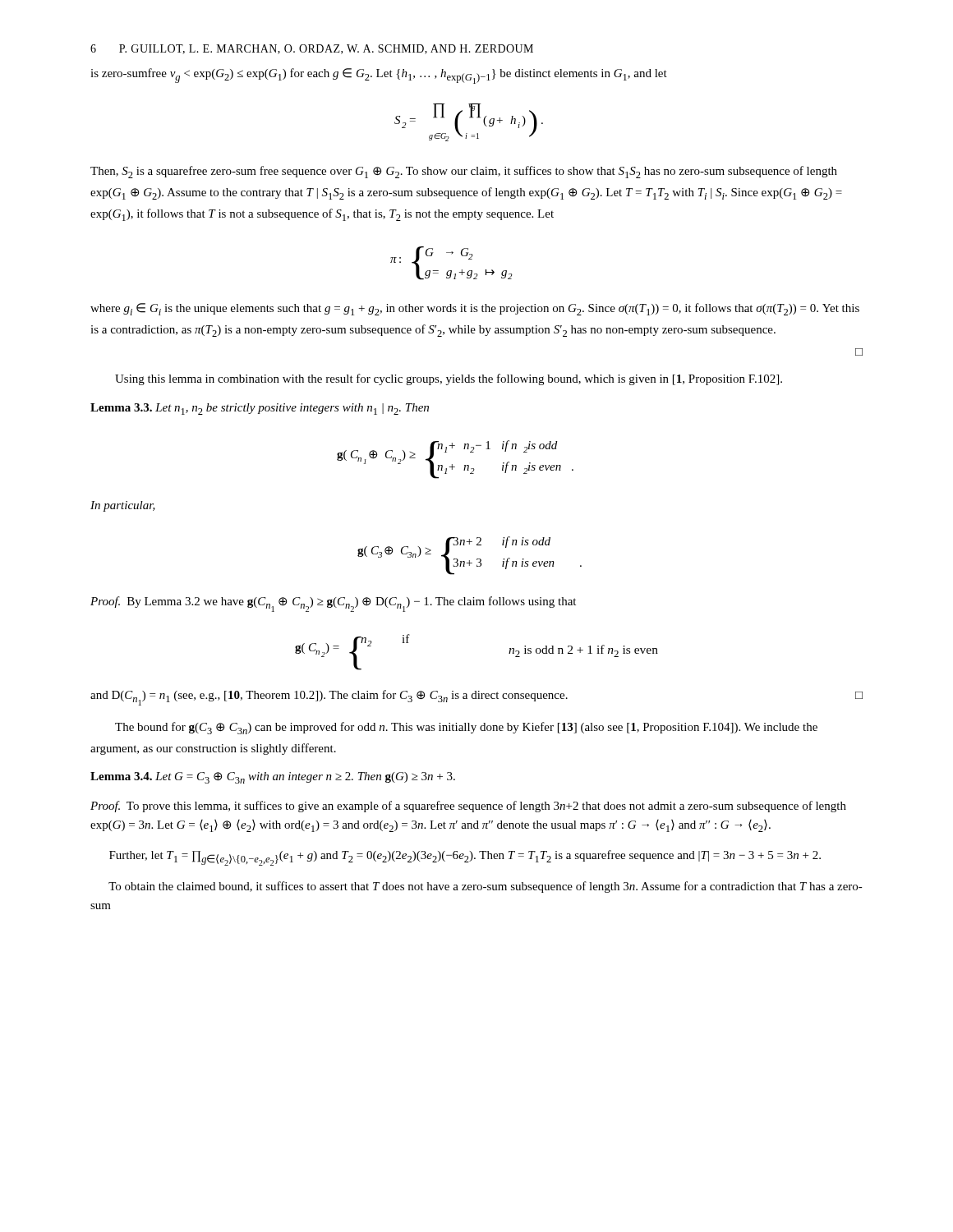The width and height of the screenshot is (953, 1232).
Task: Click on the text block starting "g( C n 2 )"
Action: (356, 650)
